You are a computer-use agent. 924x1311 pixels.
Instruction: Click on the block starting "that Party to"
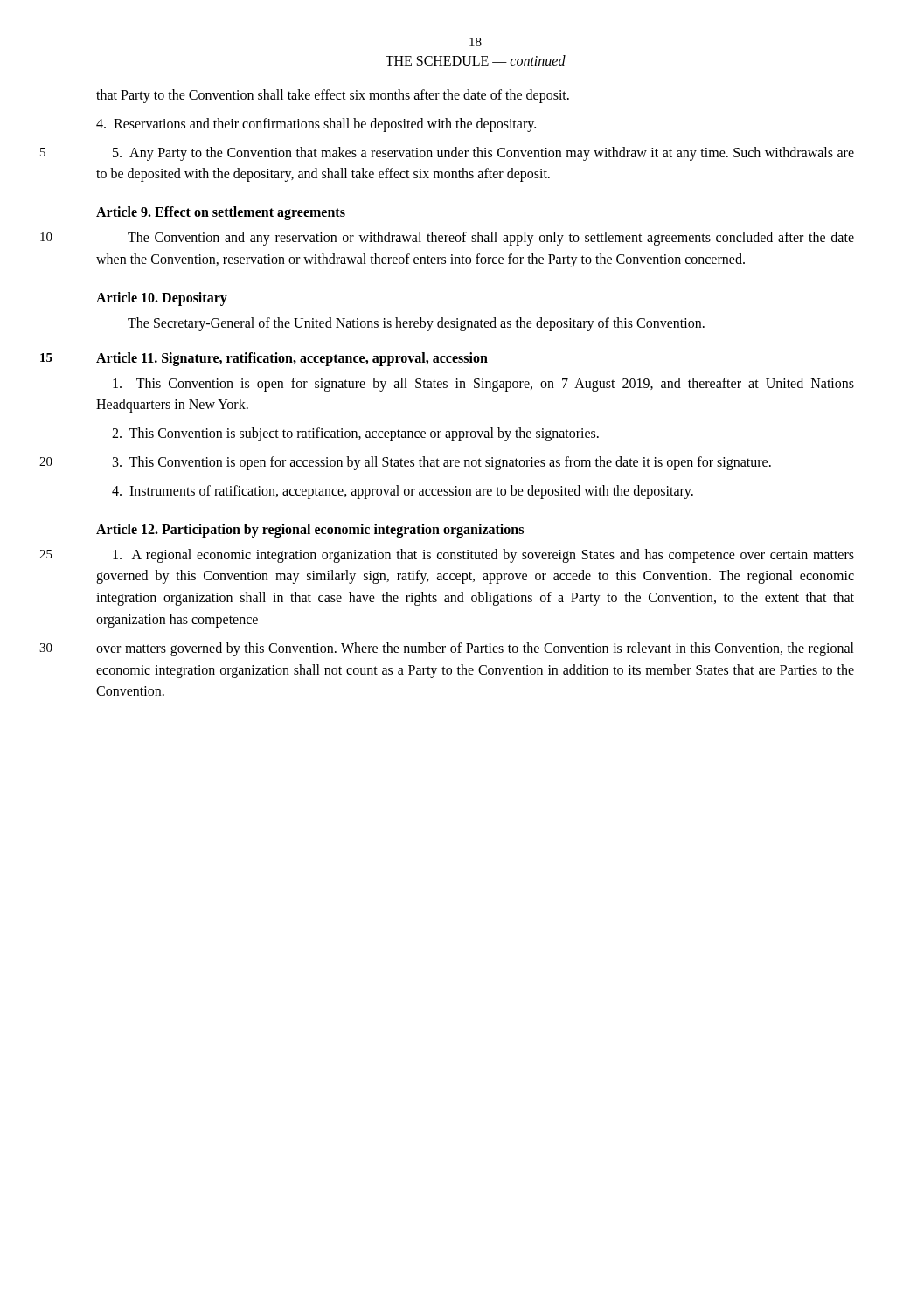pos(475,96)
